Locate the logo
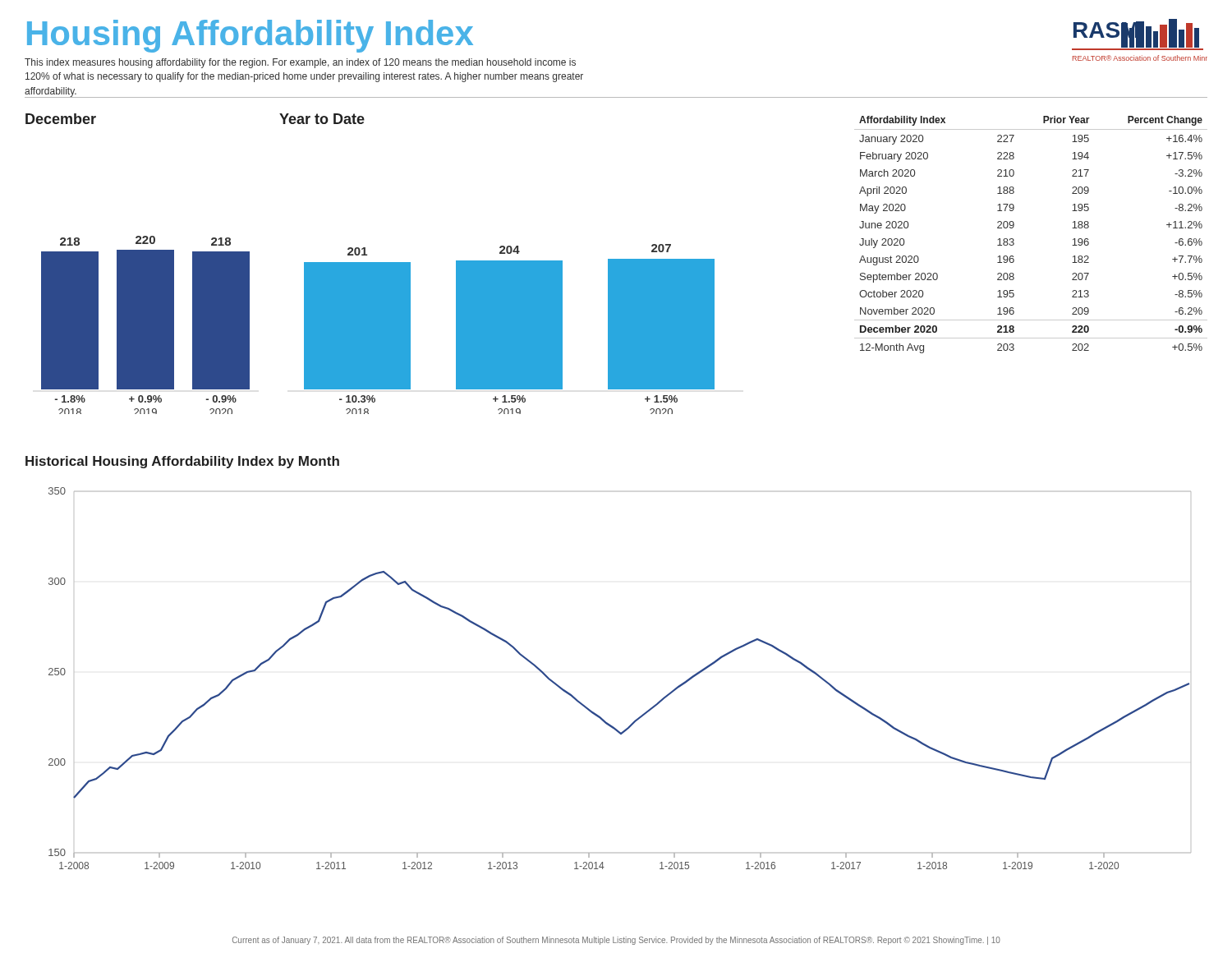This screenshot has height=953, width=1232. click(x=1117, y=42)
